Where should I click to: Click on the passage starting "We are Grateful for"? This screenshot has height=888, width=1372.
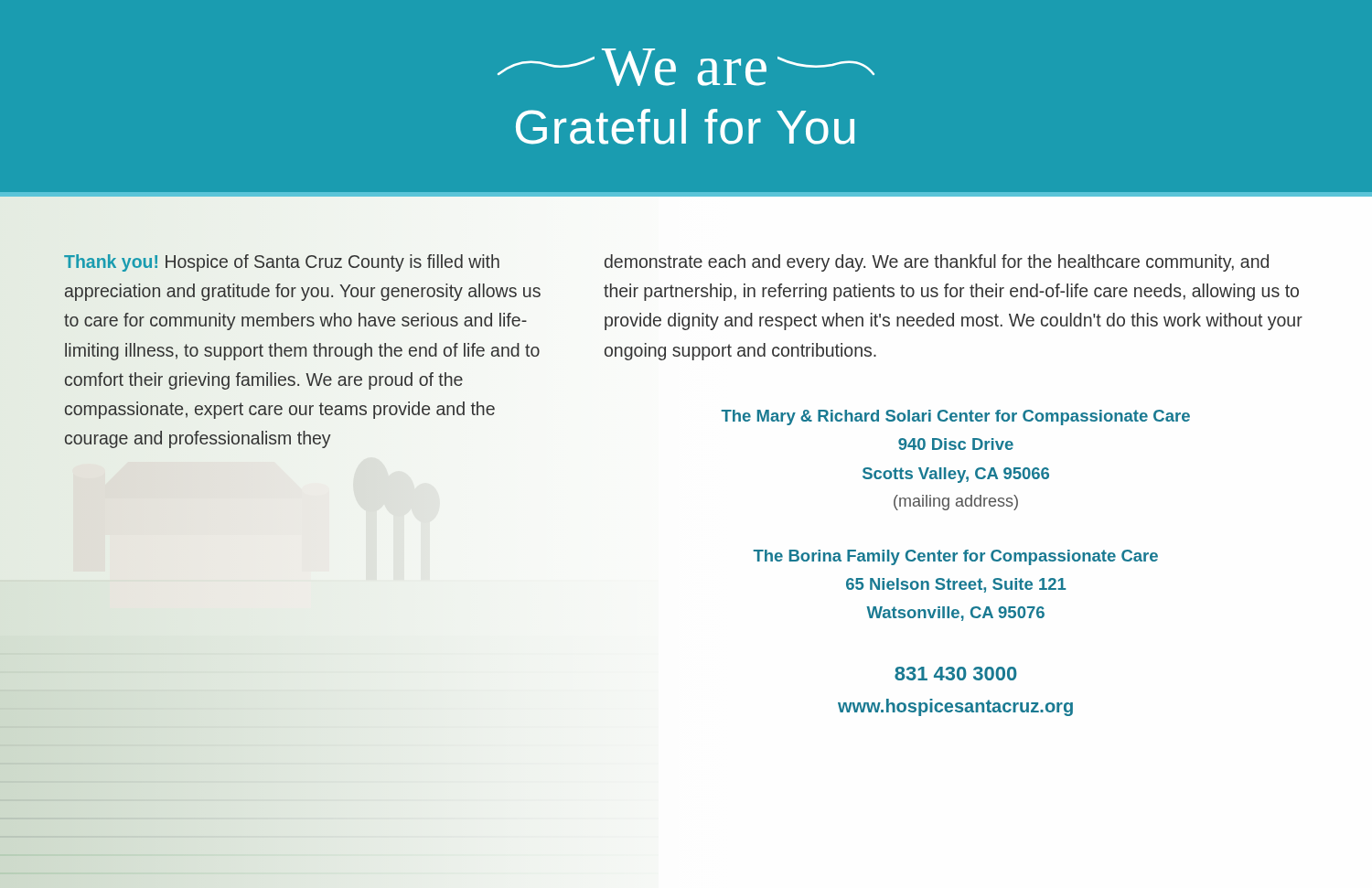(x=686, y=95)
